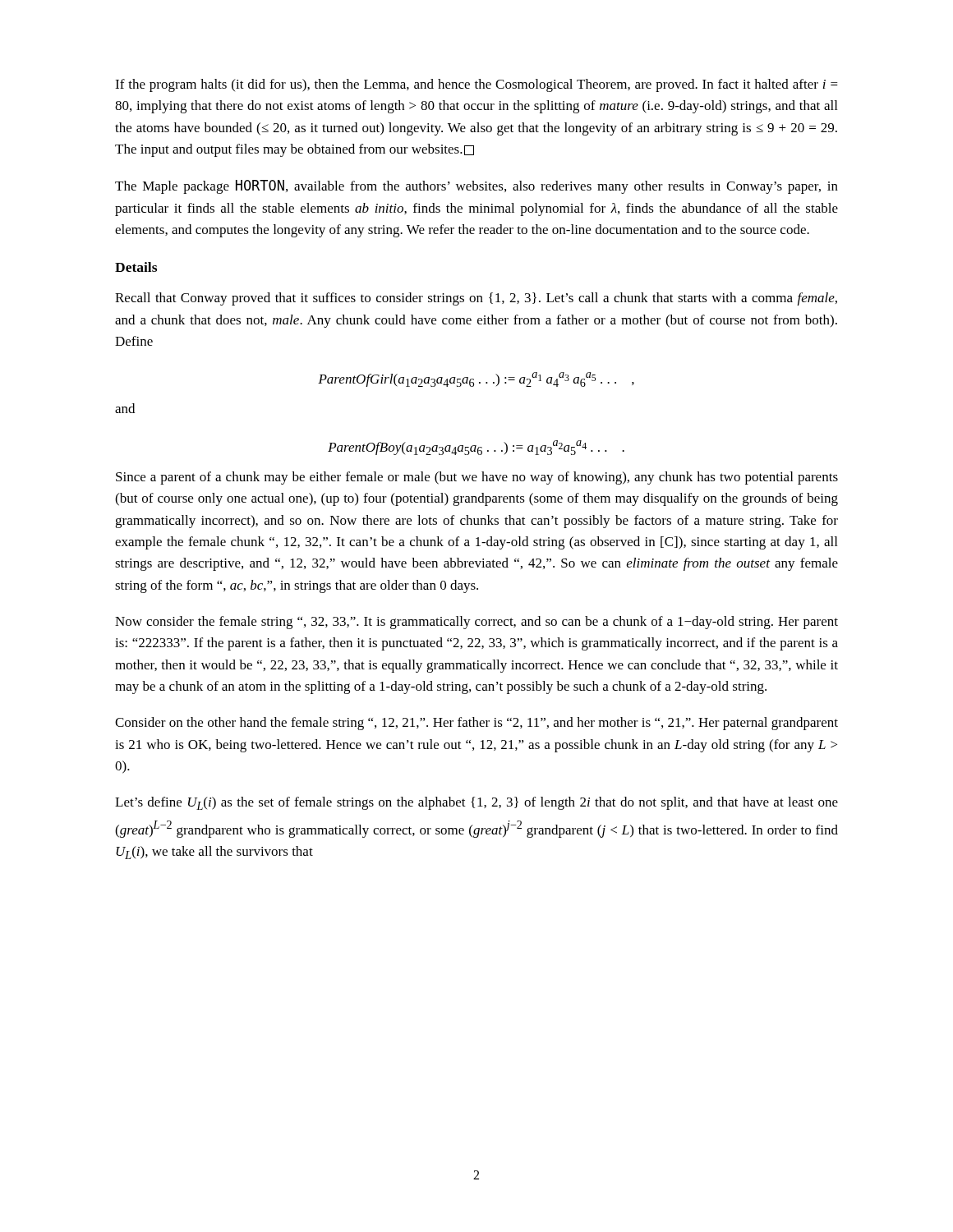The height and width of the screenshot is (1232, 953).
Task: Click on the text block with the text "Since a parent of a chunk"
Action: click(x=476, y=531)
